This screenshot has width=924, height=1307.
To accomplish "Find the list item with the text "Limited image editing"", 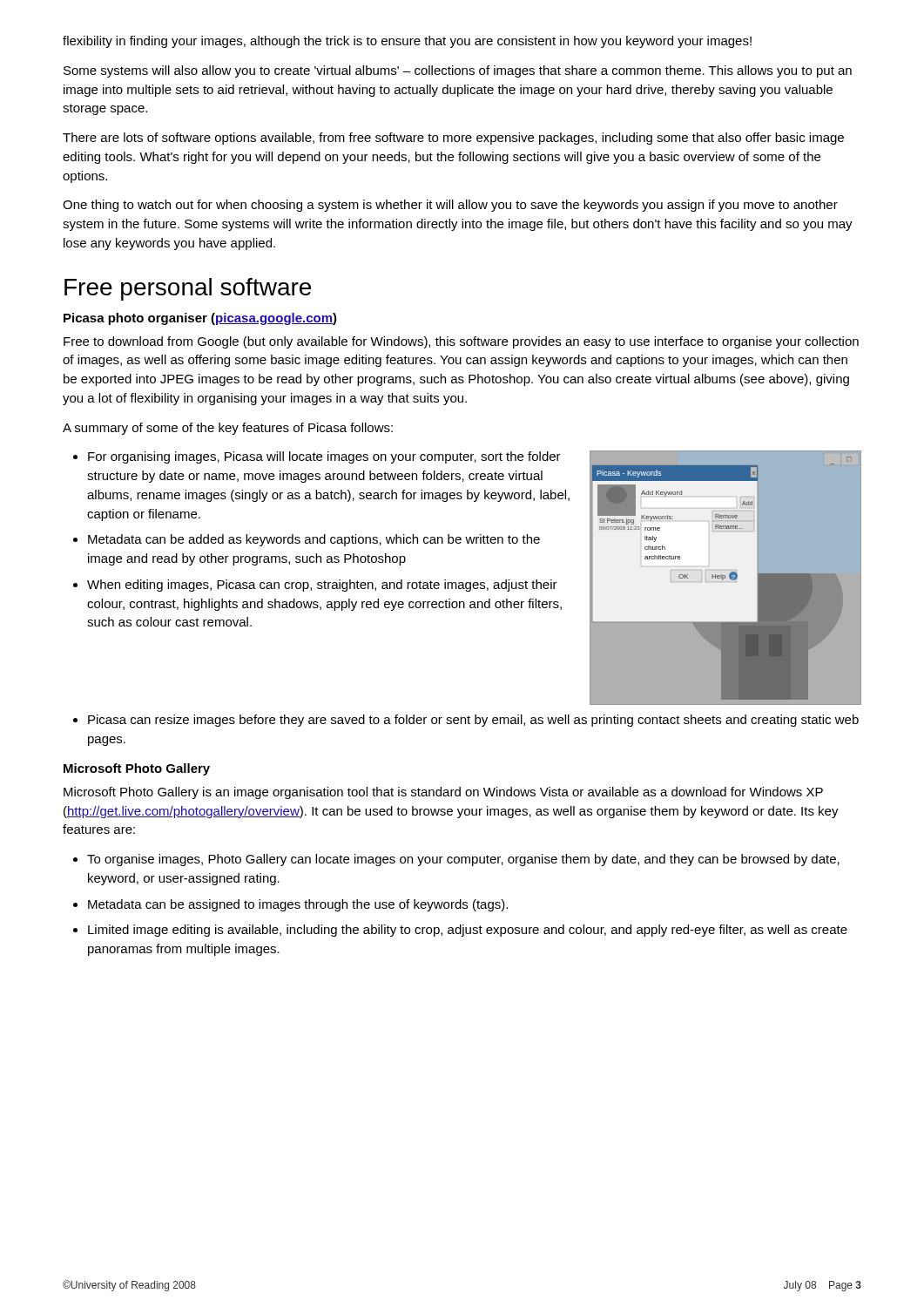I will click(x=462, y=939).
